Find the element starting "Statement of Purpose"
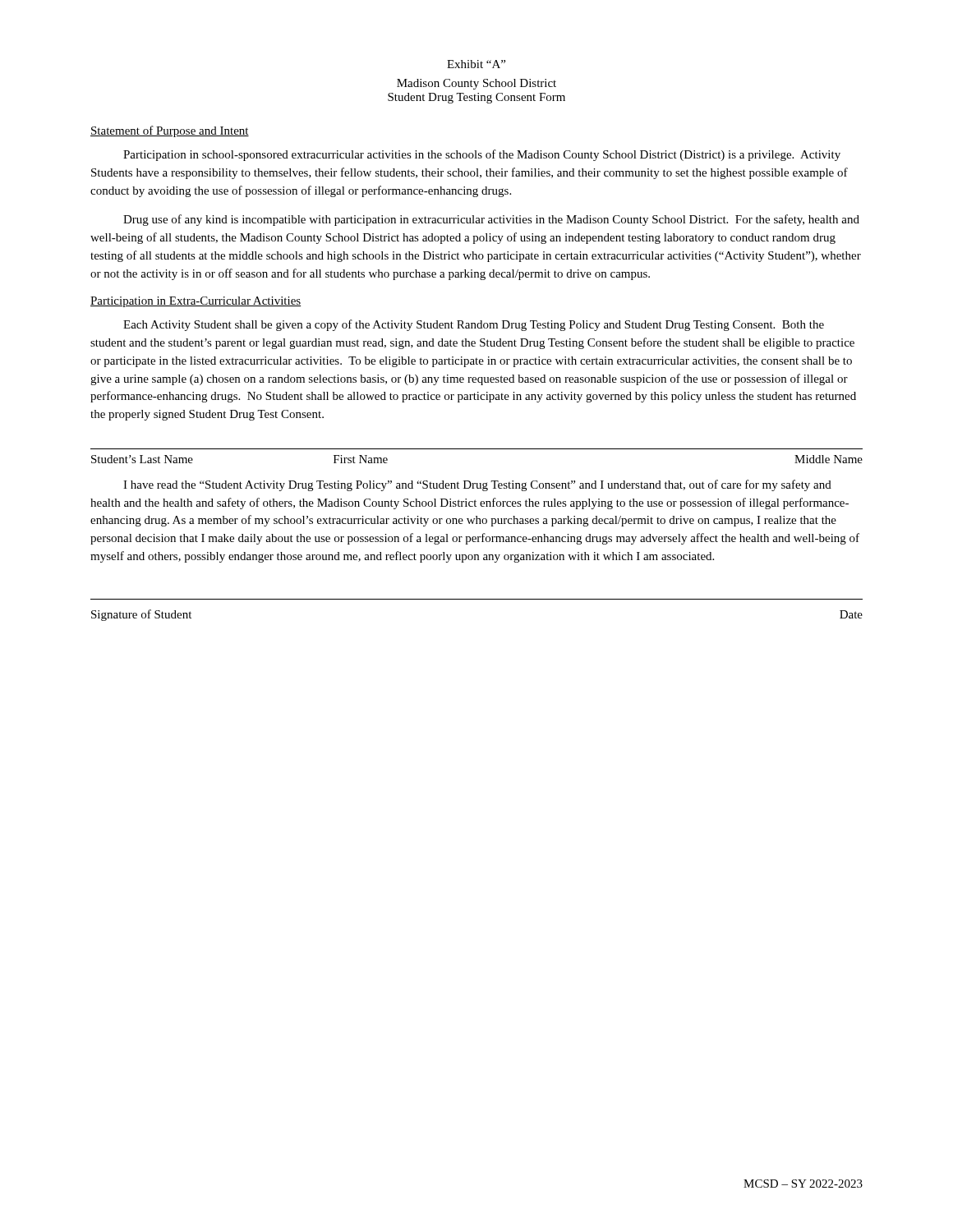The image size is (953, 1232). click(169, 131)
